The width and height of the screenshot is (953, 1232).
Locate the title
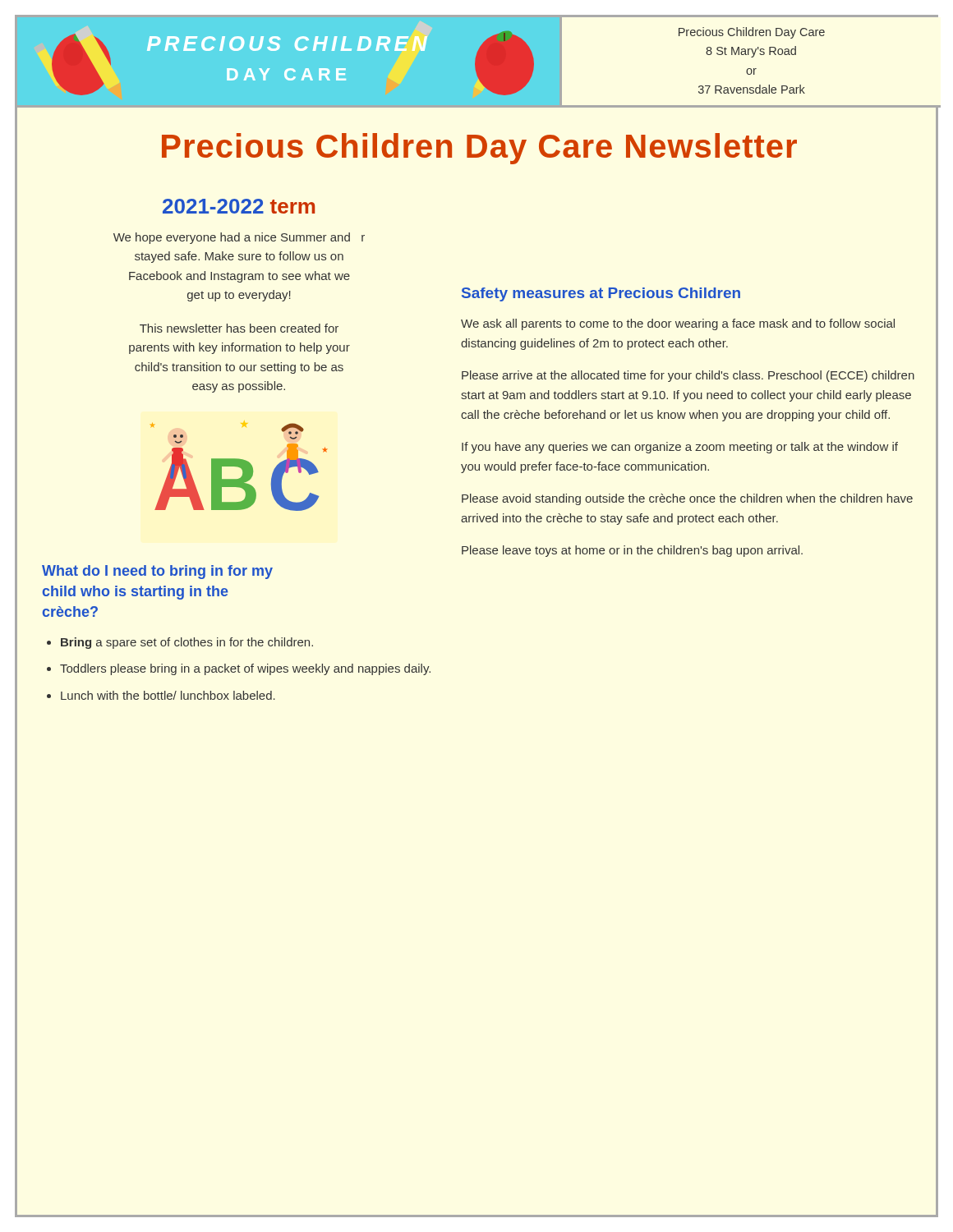tap(479, 146)
